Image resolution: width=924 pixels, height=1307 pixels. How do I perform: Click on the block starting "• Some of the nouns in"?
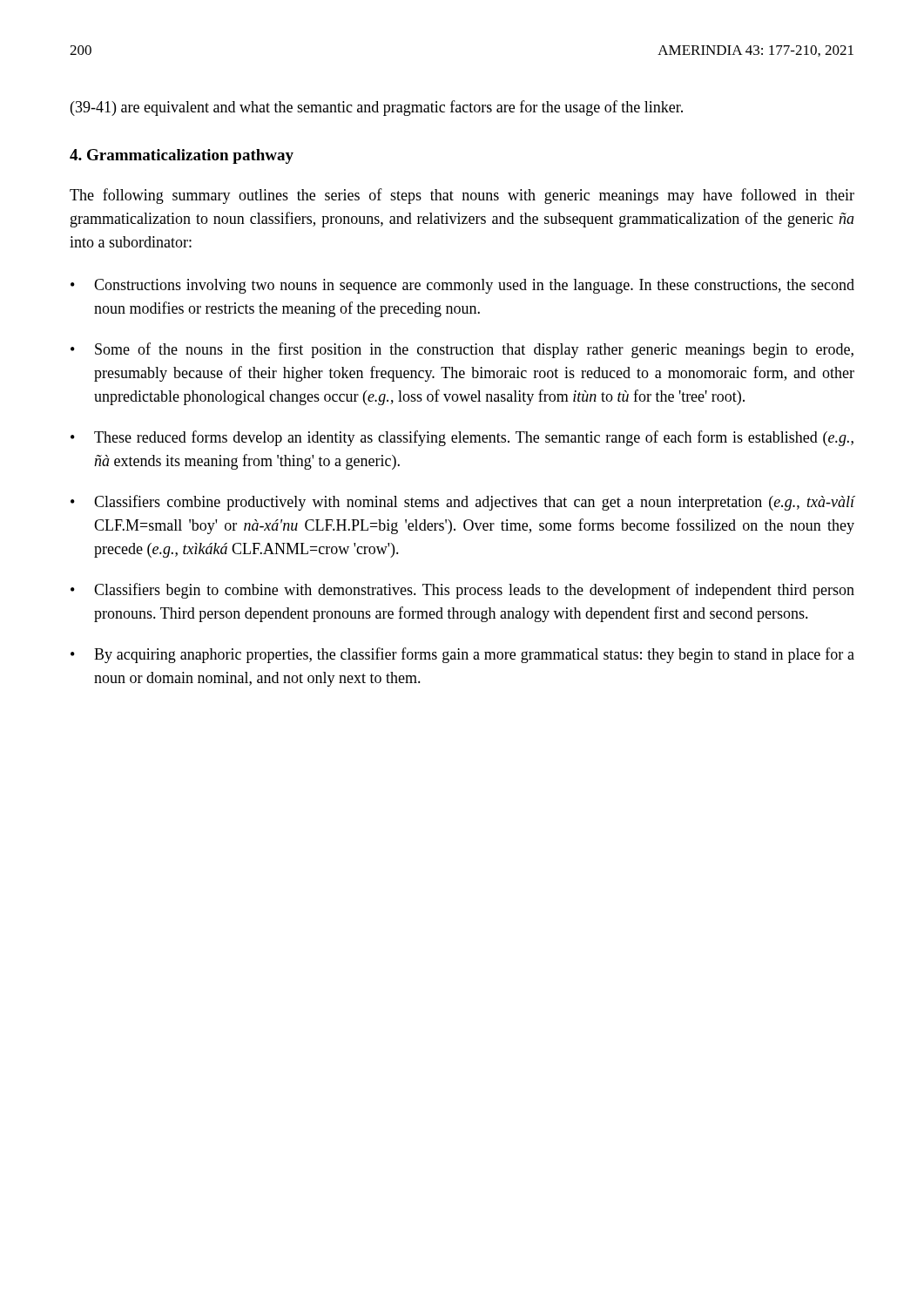[462, 373]
